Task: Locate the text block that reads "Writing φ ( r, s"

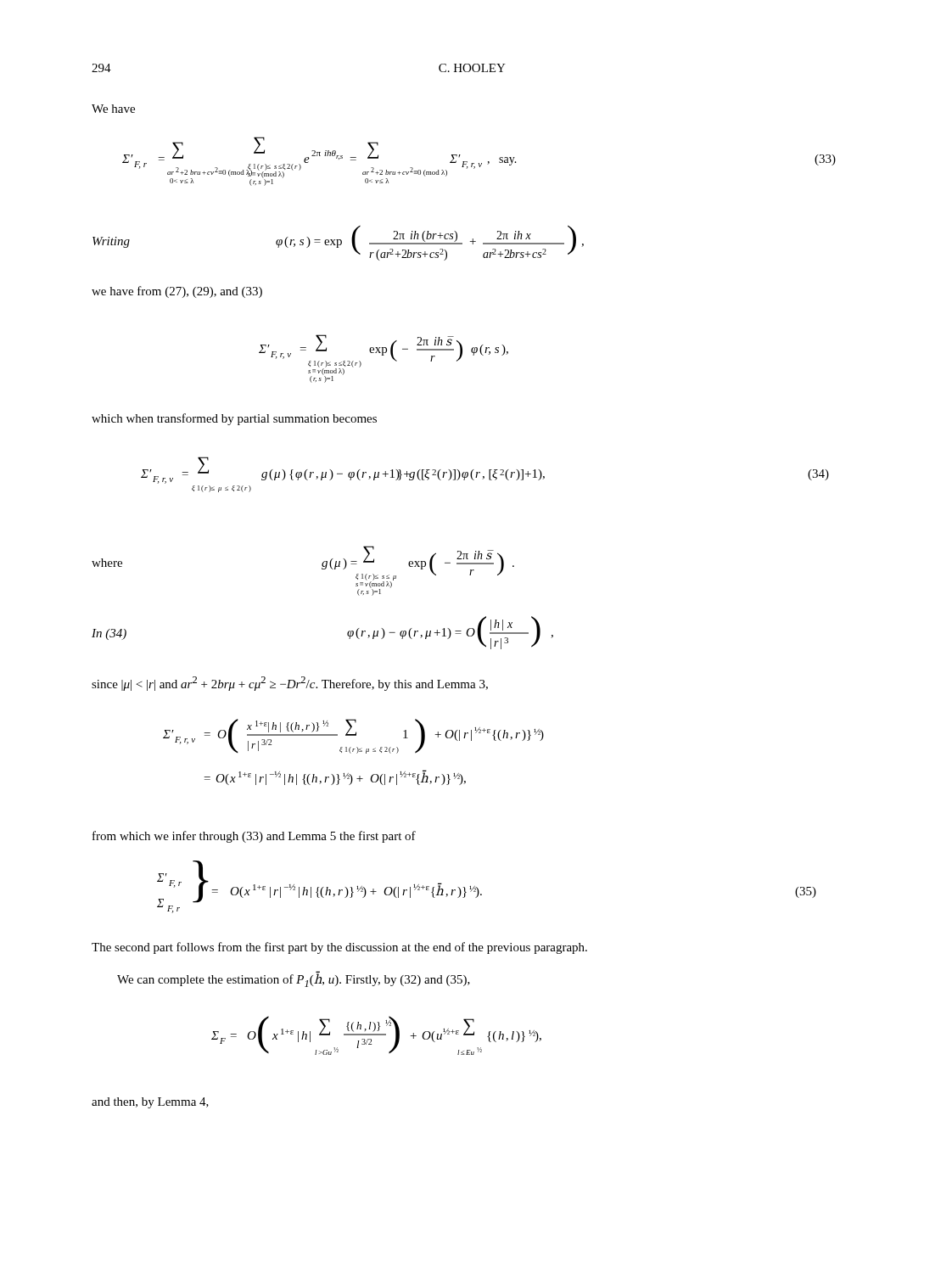Action: coord(488,242)
